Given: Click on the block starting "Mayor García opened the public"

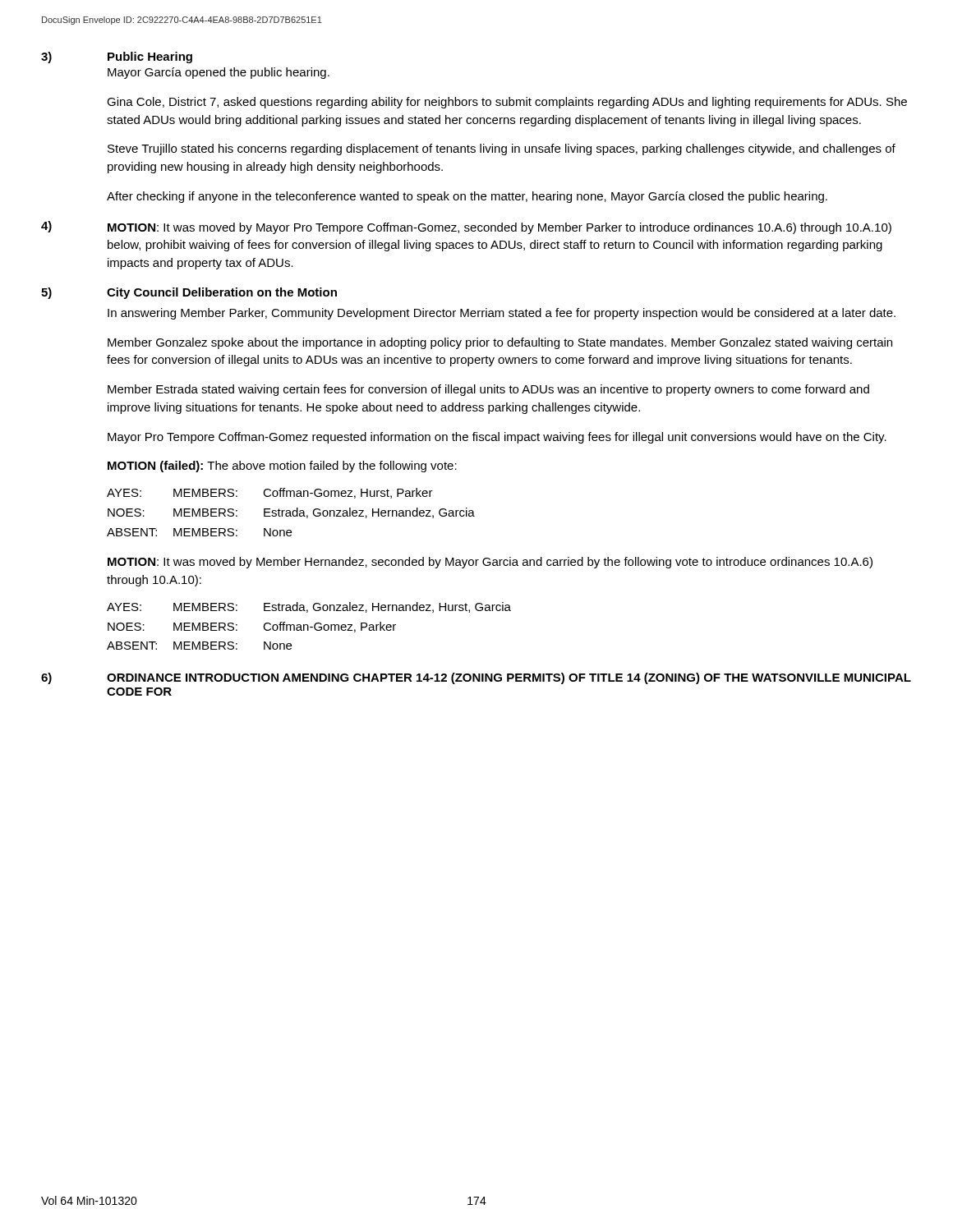Looking at the screenshot, I should (218, 72).
